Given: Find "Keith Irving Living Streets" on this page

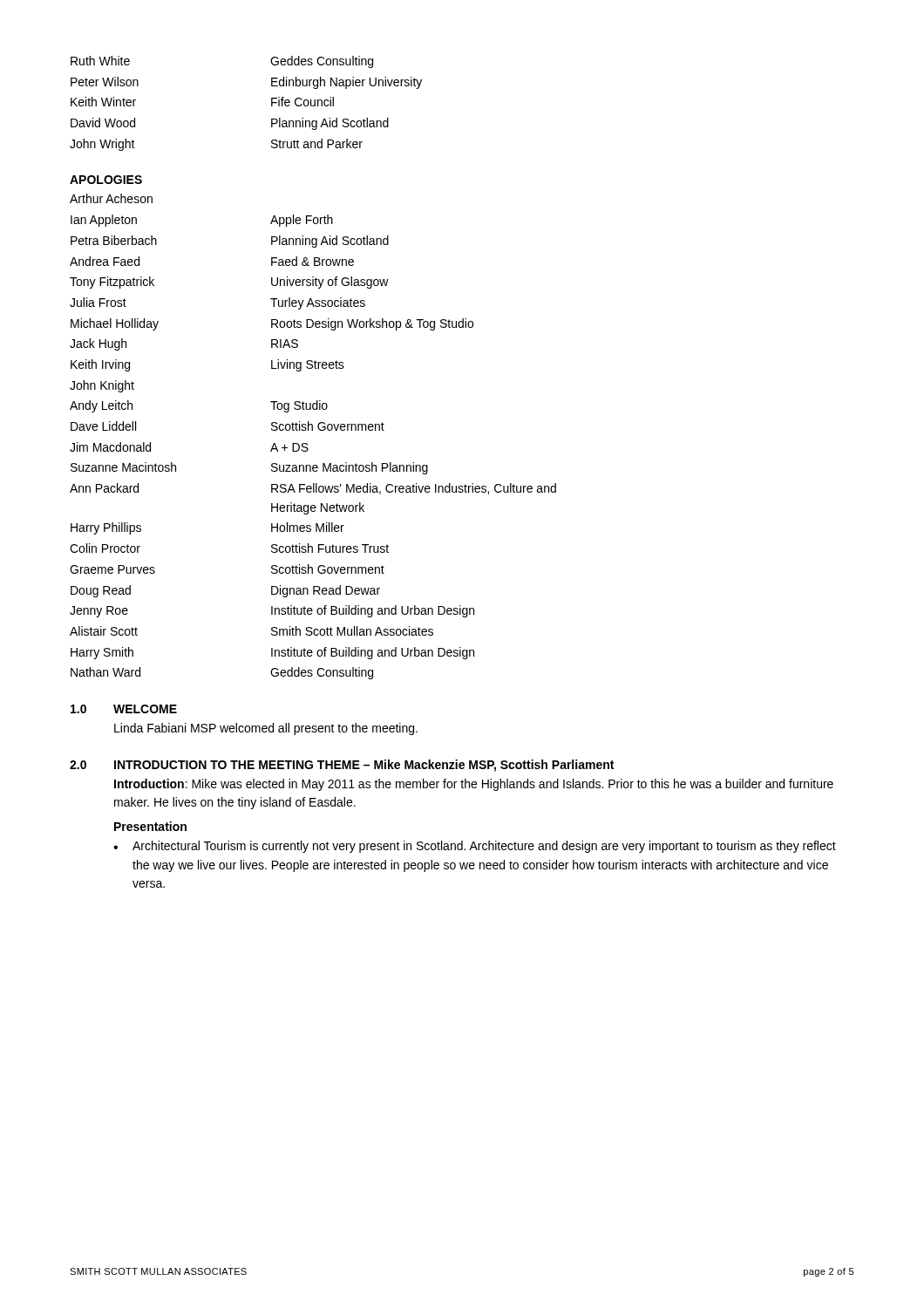Looking at the screenshot, I should pos(102,365).
